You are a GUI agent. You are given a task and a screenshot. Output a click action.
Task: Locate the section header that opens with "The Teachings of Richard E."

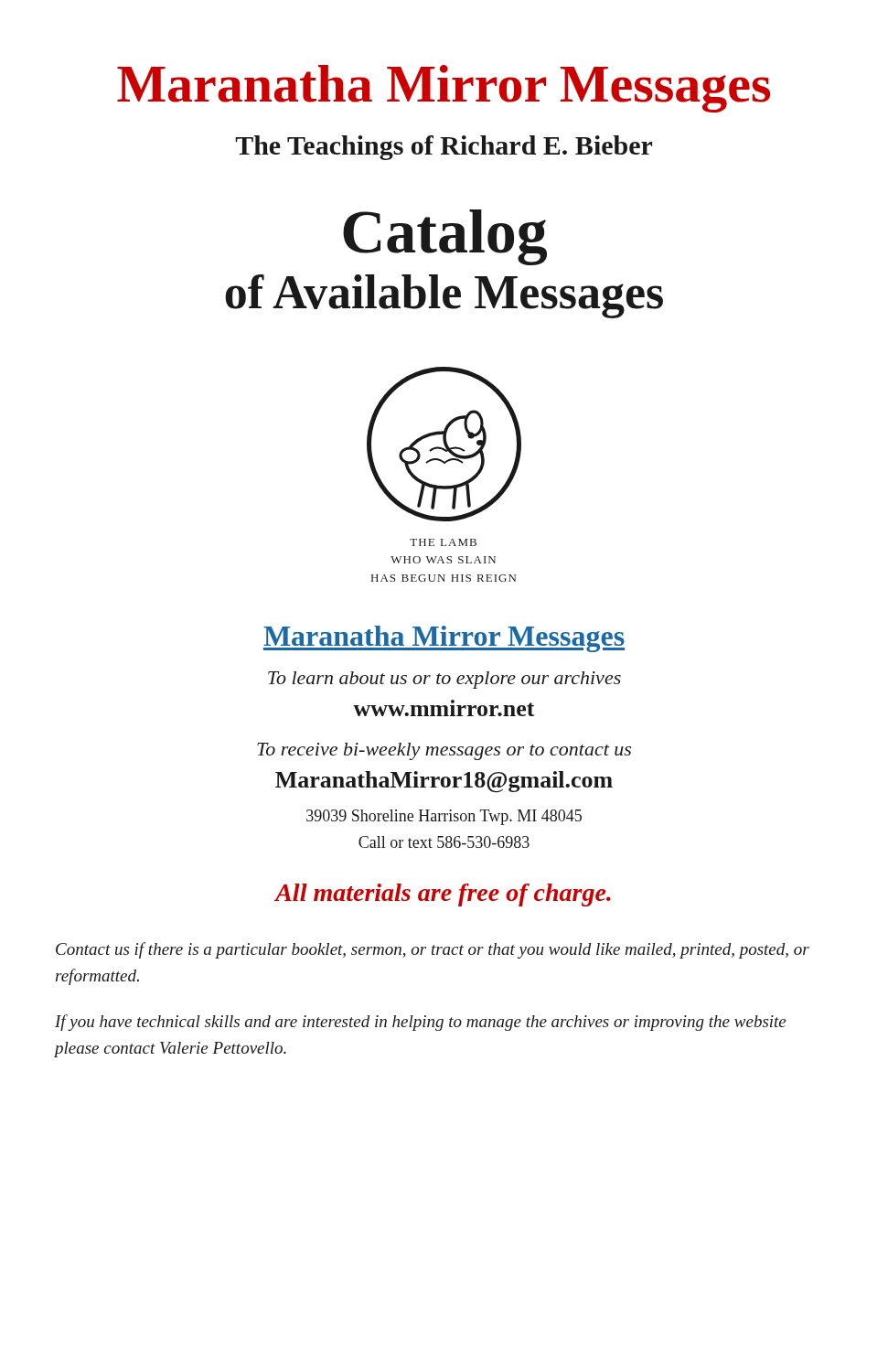tap(444, 145)
